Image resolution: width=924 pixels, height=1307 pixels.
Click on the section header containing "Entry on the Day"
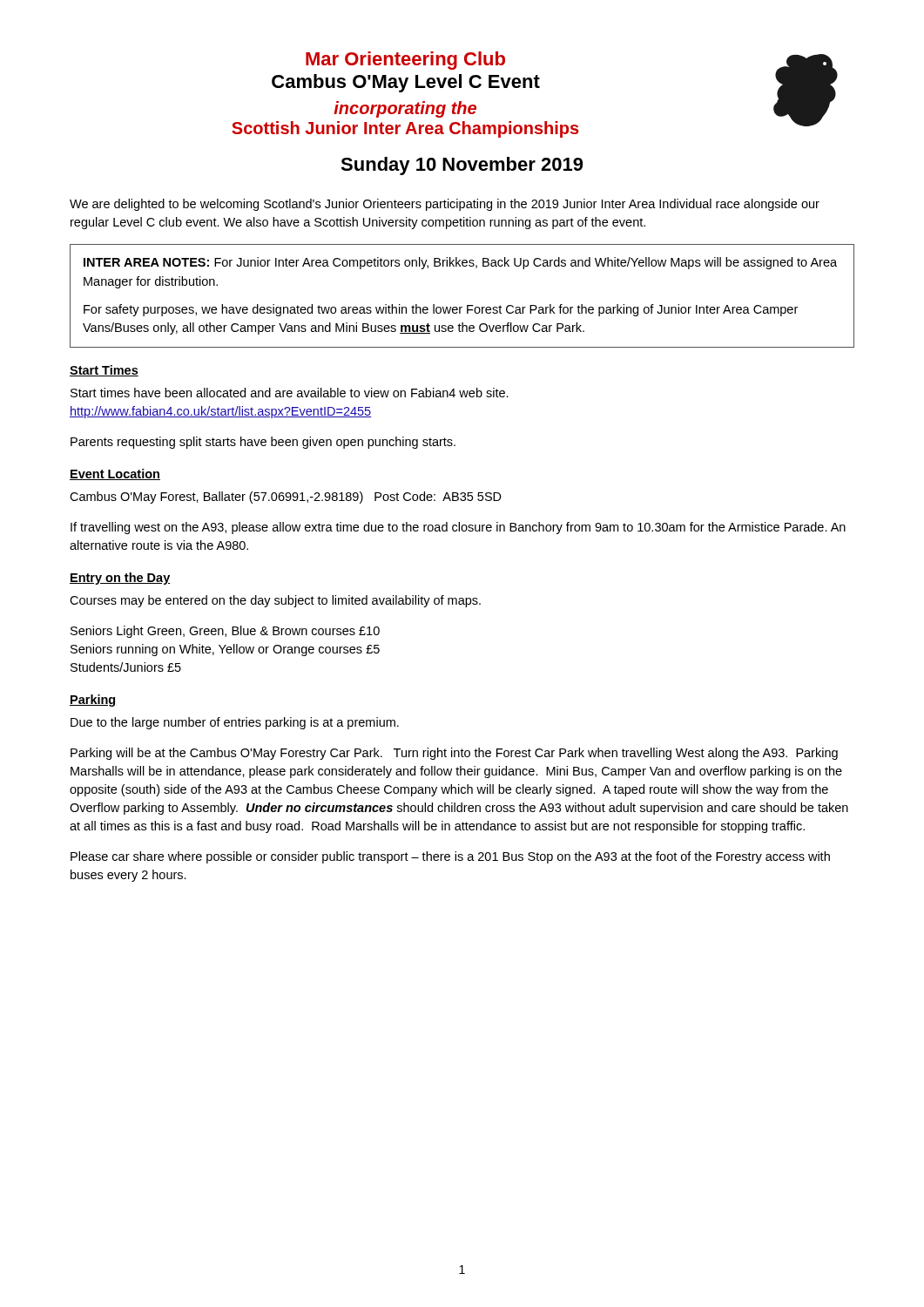120,578
